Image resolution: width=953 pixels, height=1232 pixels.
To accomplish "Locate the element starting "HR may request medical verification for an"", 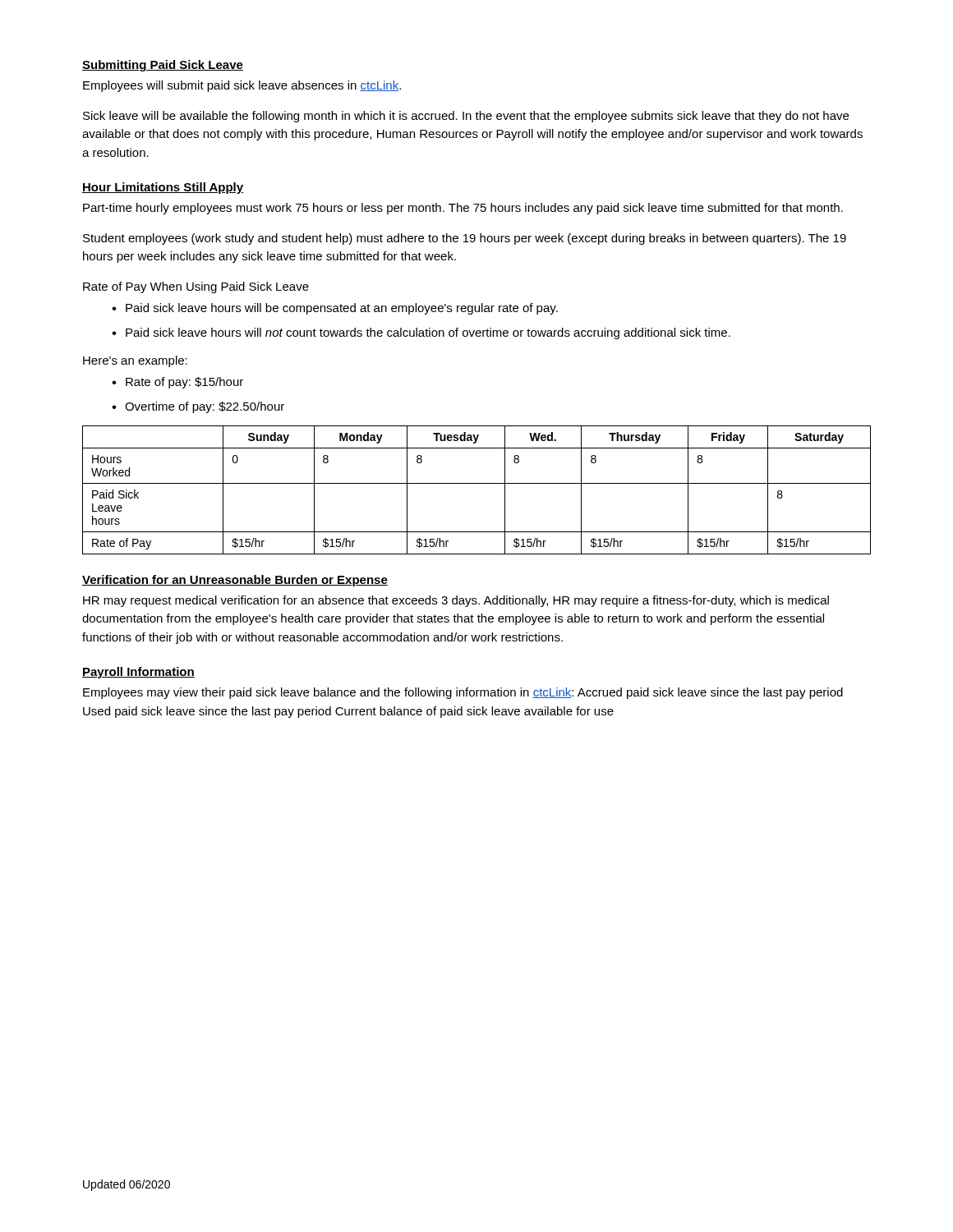I will tap(456, 618).
